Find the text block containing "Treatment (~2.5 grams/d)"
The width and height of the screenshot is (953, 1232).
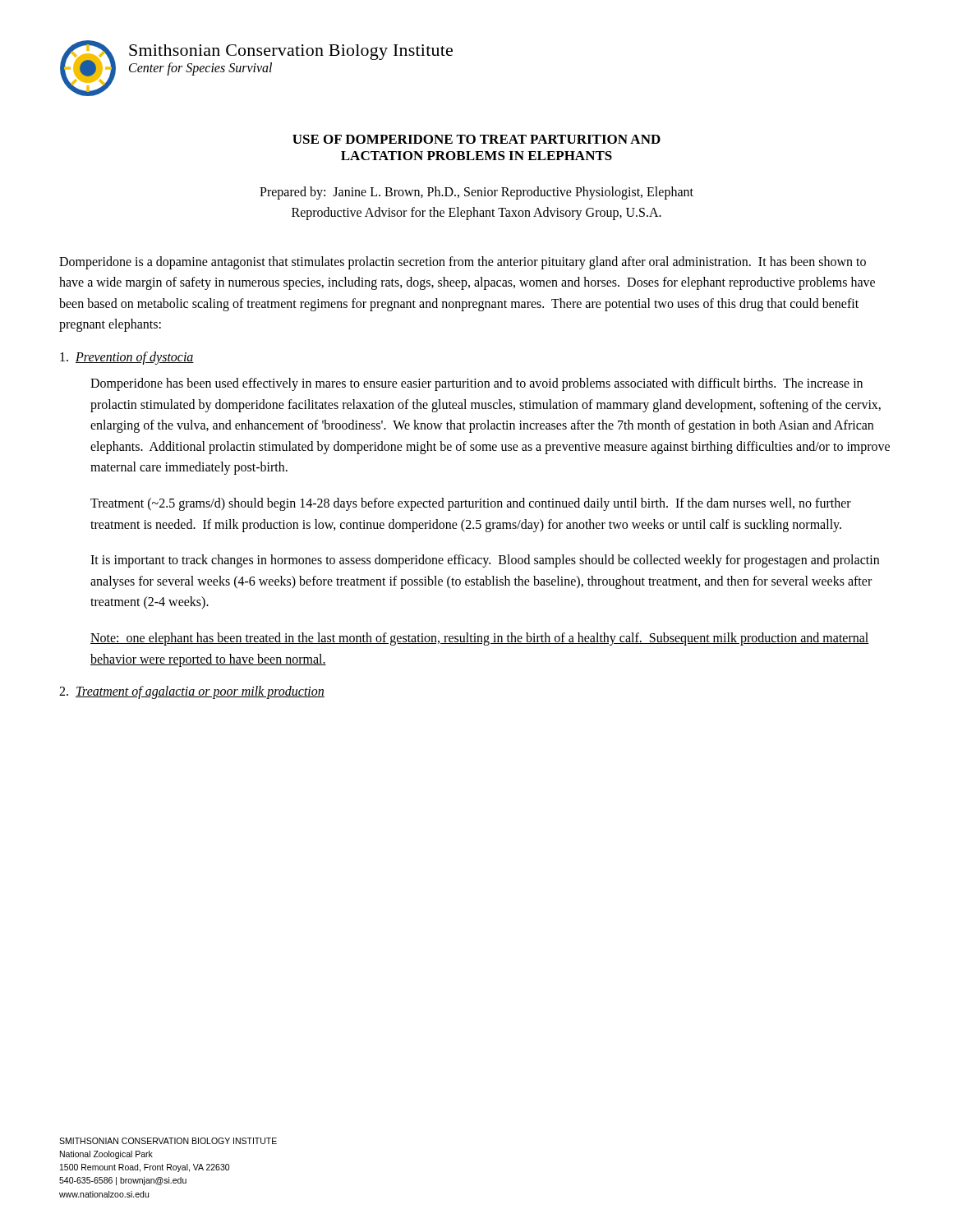pyautogui.click(x=471, y=513)
